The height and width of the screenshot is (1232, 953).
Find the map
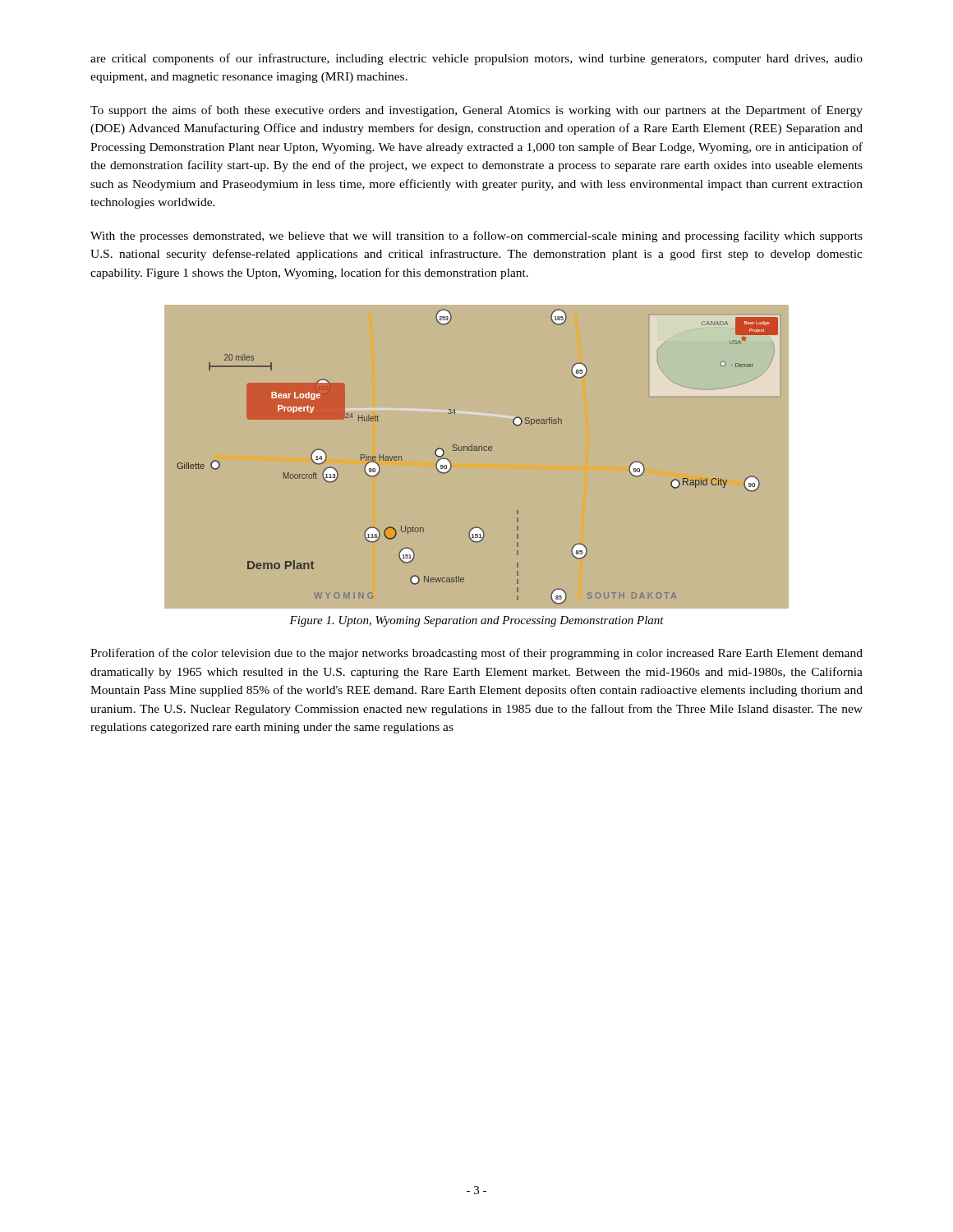point(476,457)
